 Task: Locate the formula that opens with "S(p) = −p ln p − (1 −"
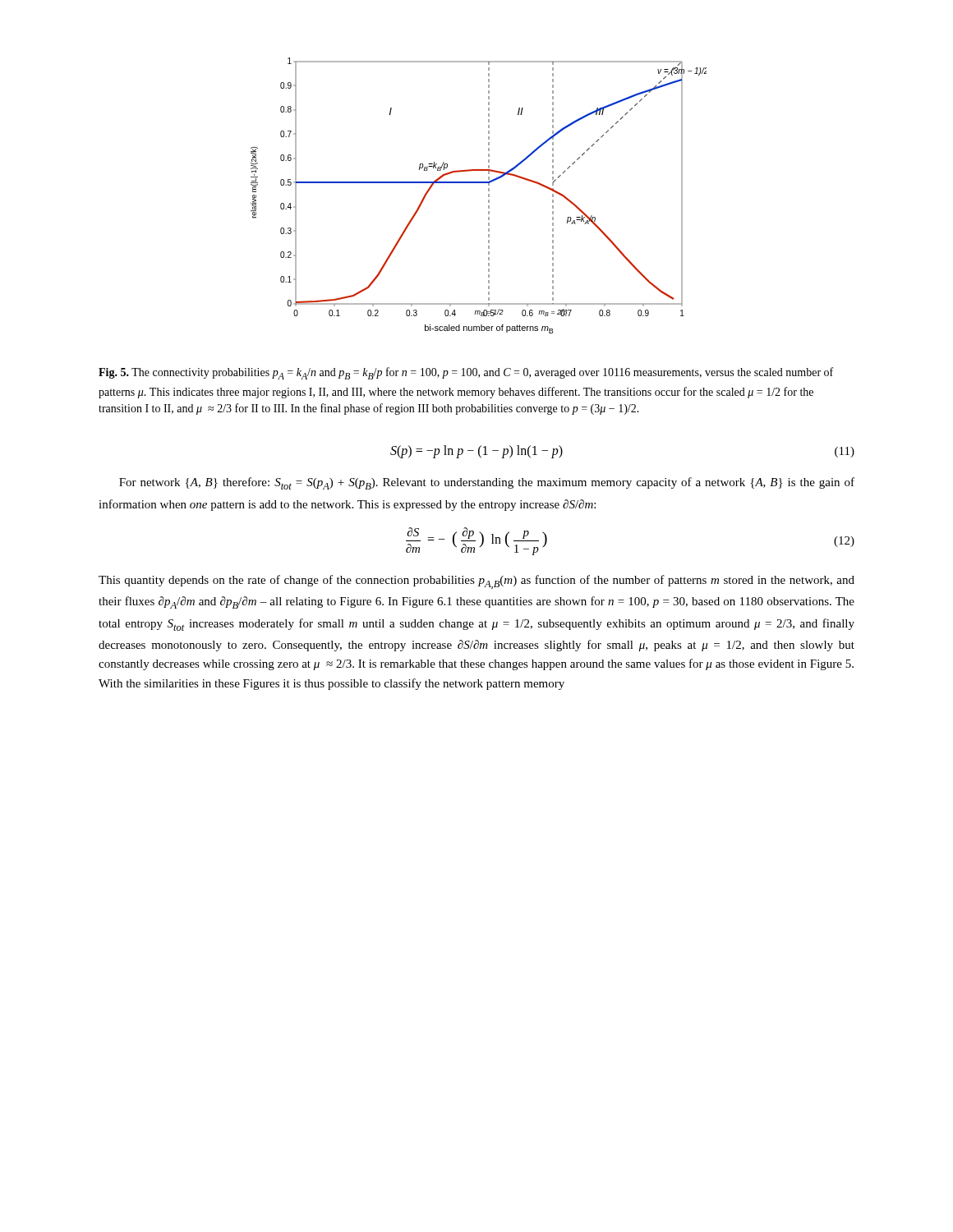click(x=479, y=451)
